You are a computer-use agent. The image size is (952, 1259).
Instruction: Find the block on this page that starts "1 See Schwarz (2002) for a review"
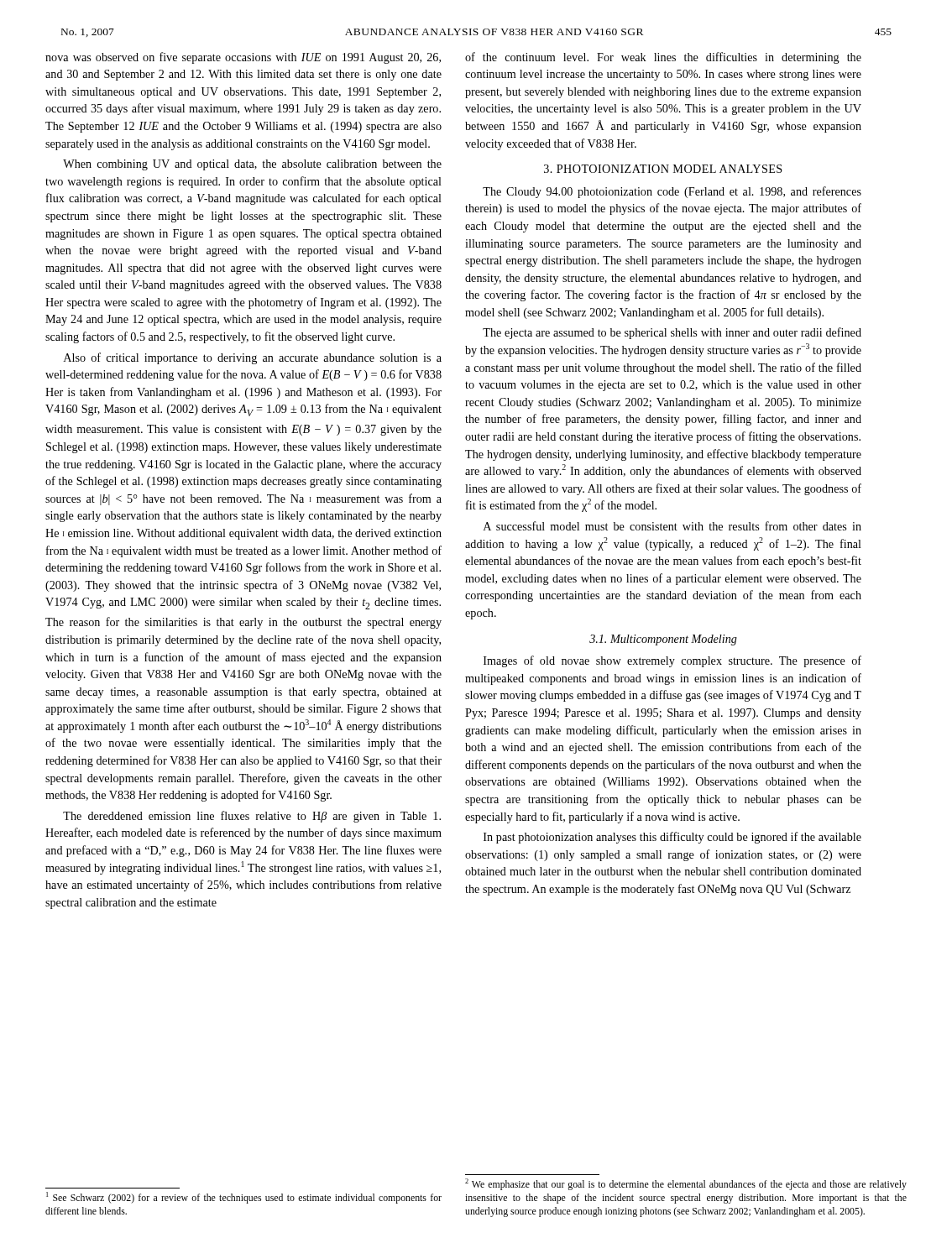coord(243,1205)
